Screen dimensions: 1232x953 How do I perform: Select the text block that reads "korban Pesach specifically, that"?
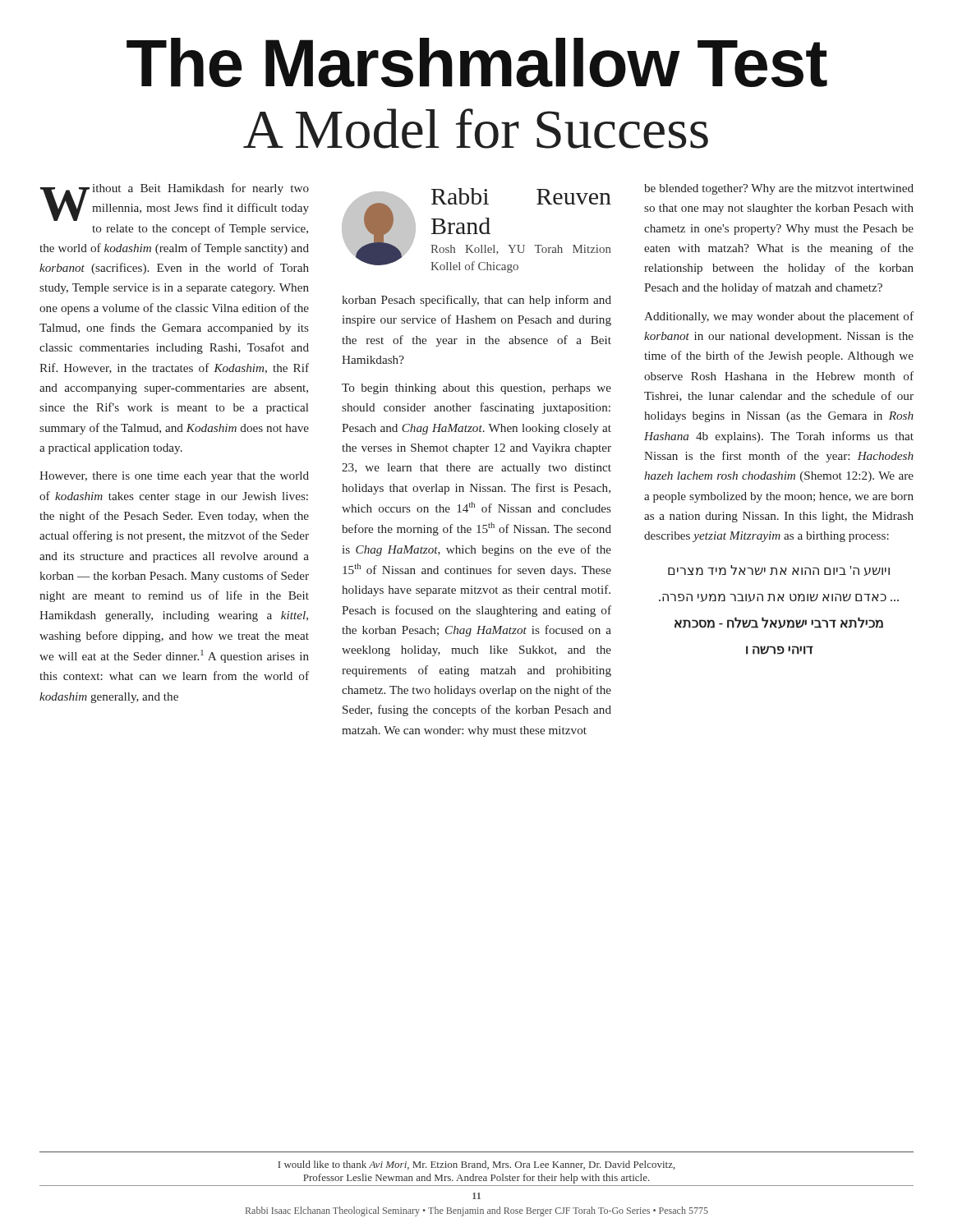pyautogui.click(x=476, y=515)
